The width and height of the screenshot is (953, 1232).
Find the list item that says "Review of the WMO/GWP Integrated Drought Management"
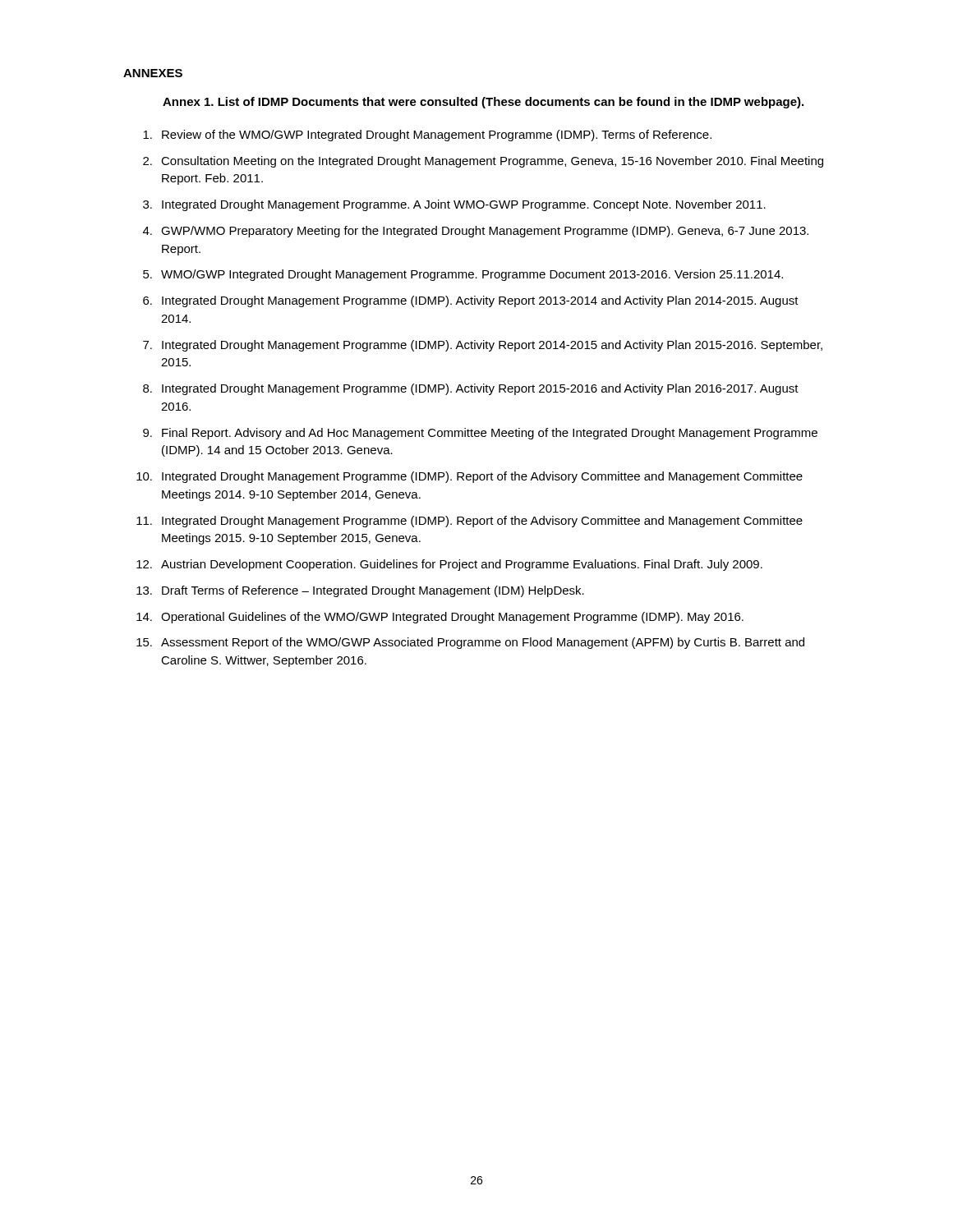click(495, 134)
